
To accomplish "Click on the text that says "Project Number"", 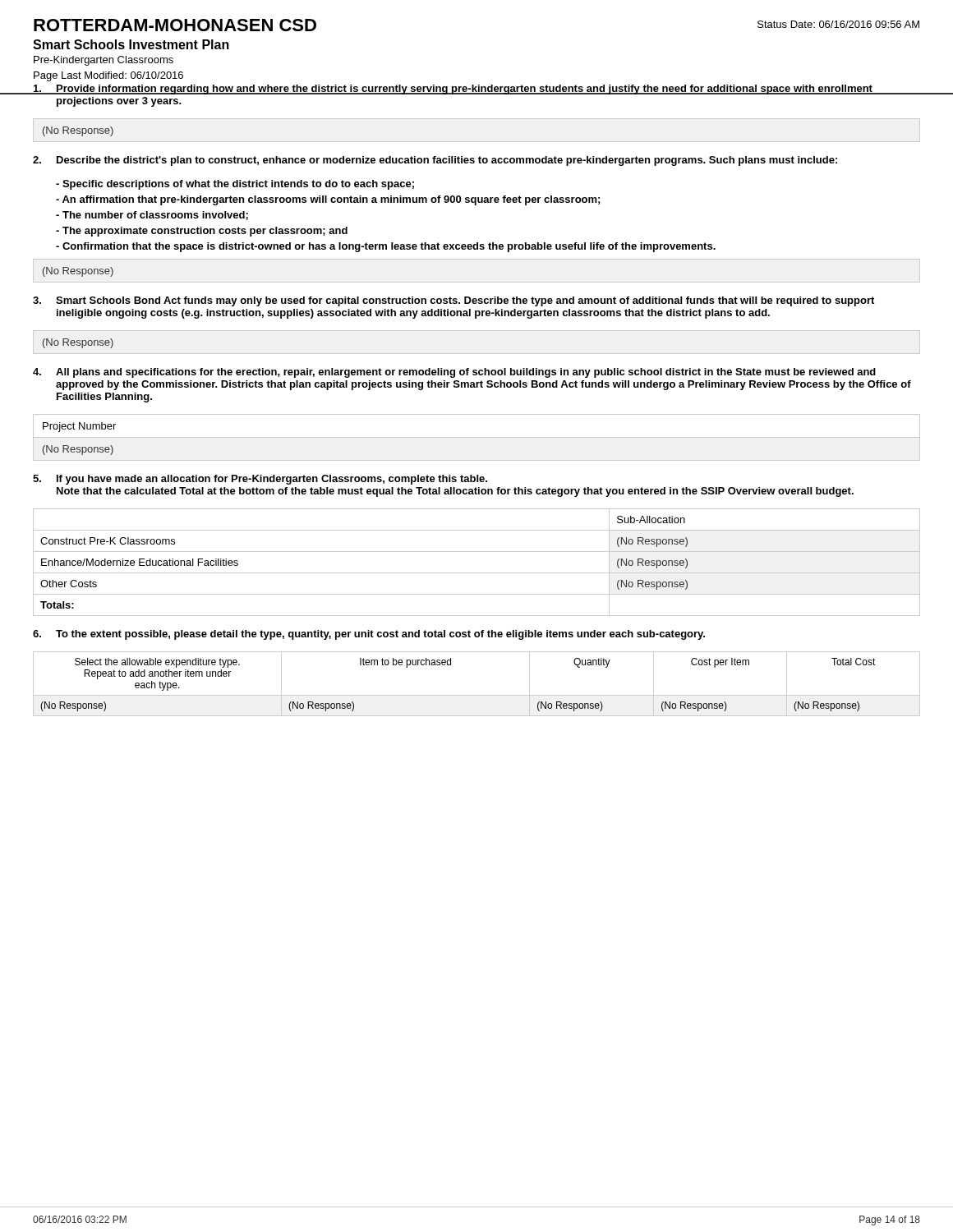I will pyautogui.click(x=79, y=426).
